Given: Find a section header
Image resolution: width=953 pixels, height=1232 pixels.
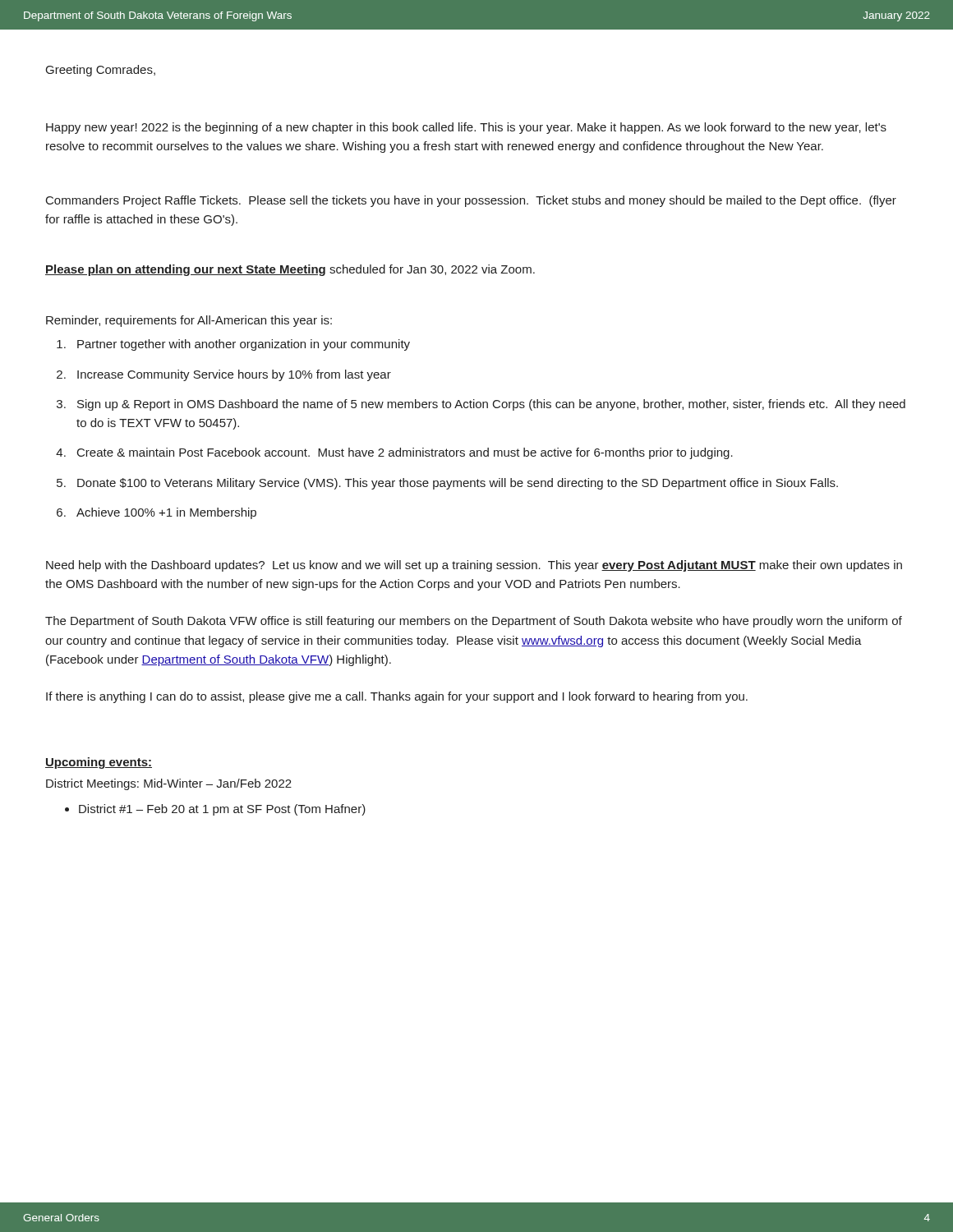Looking at the screenshot, I should (x=99, y=762).
